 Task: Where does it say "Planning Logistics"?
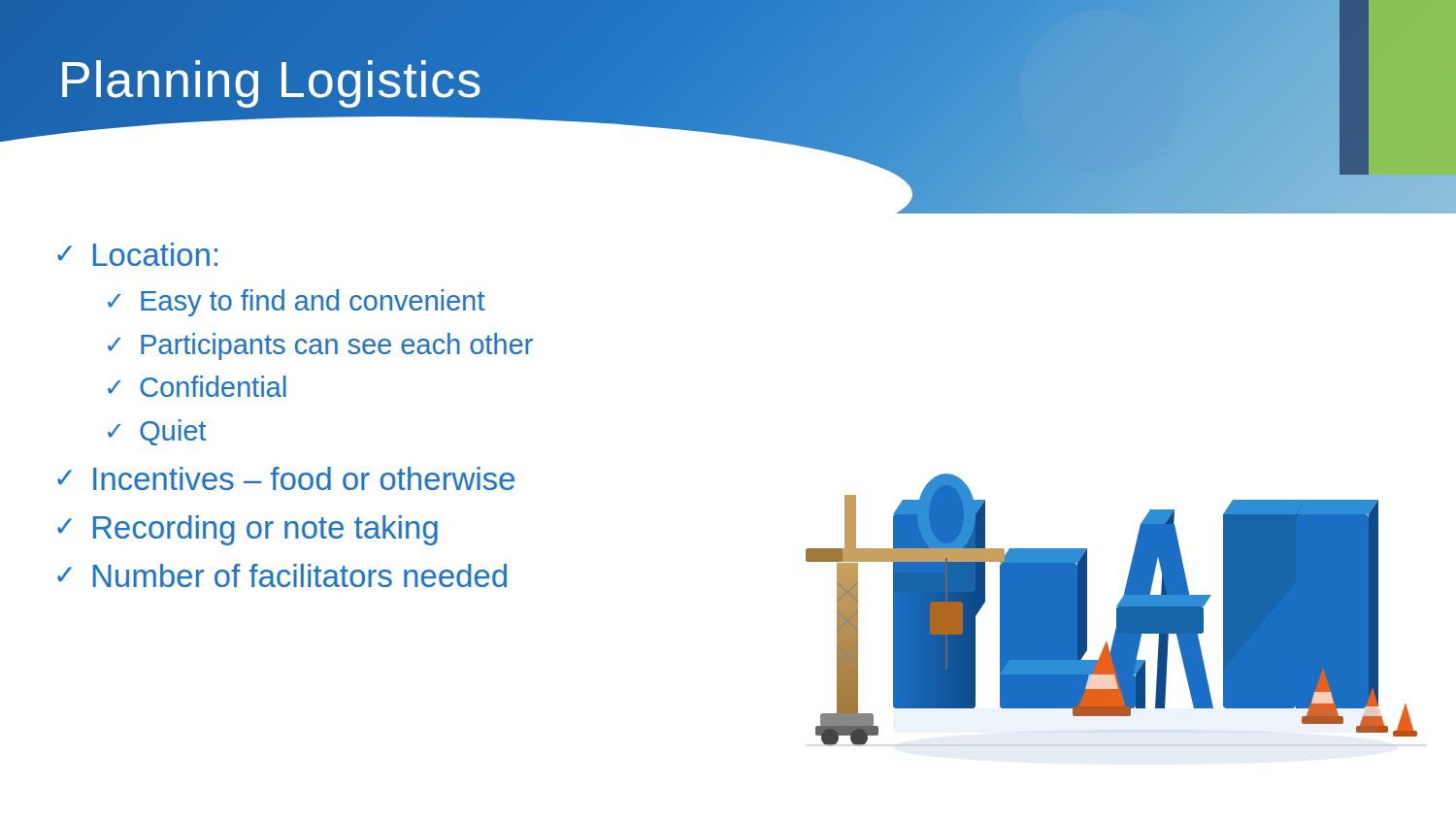[x=270, y=80]
